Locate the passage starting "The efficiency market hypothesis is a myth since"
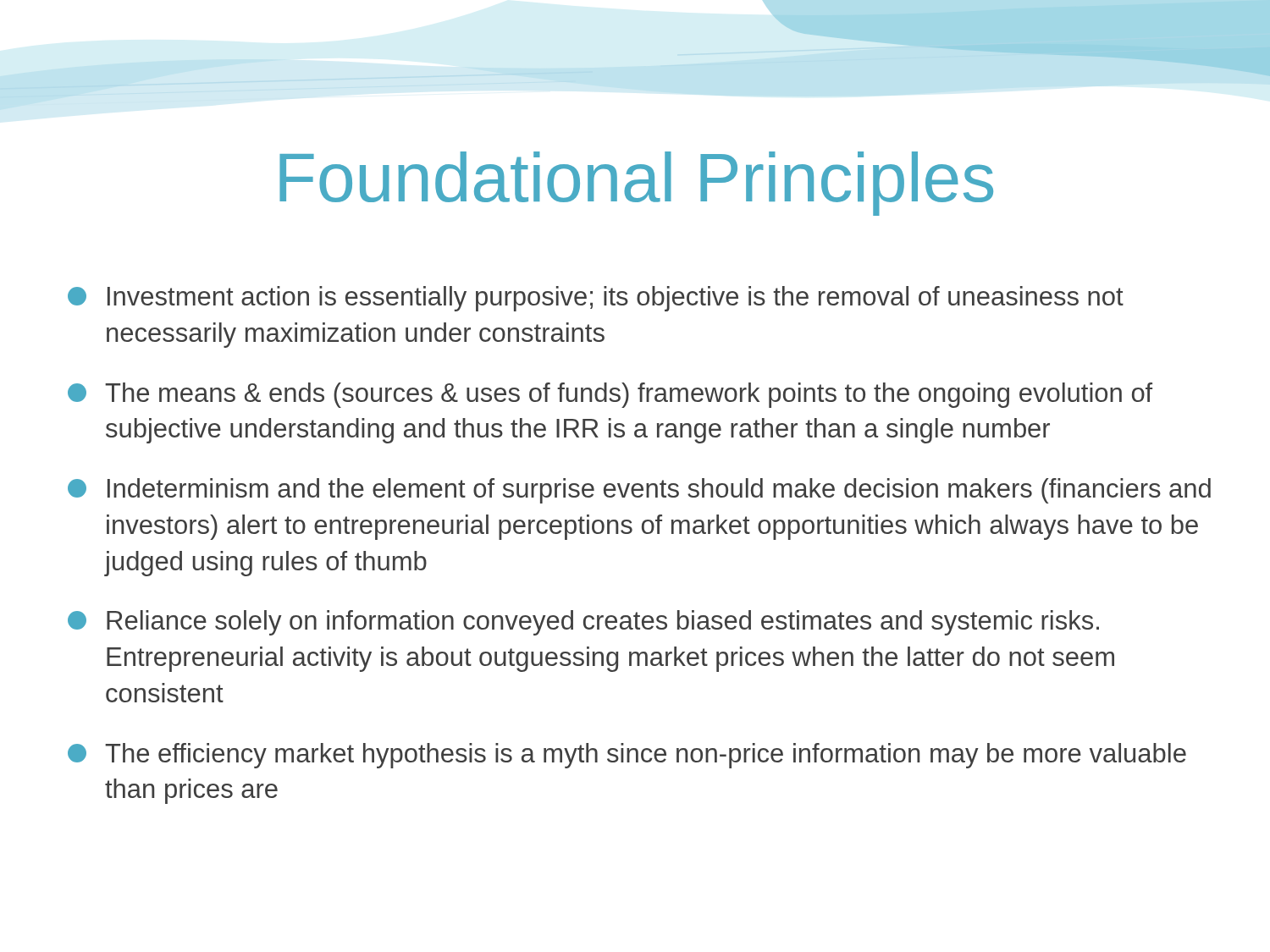Image resolution: width=1270 pixels, height=952 pixels. click(643, 772)
